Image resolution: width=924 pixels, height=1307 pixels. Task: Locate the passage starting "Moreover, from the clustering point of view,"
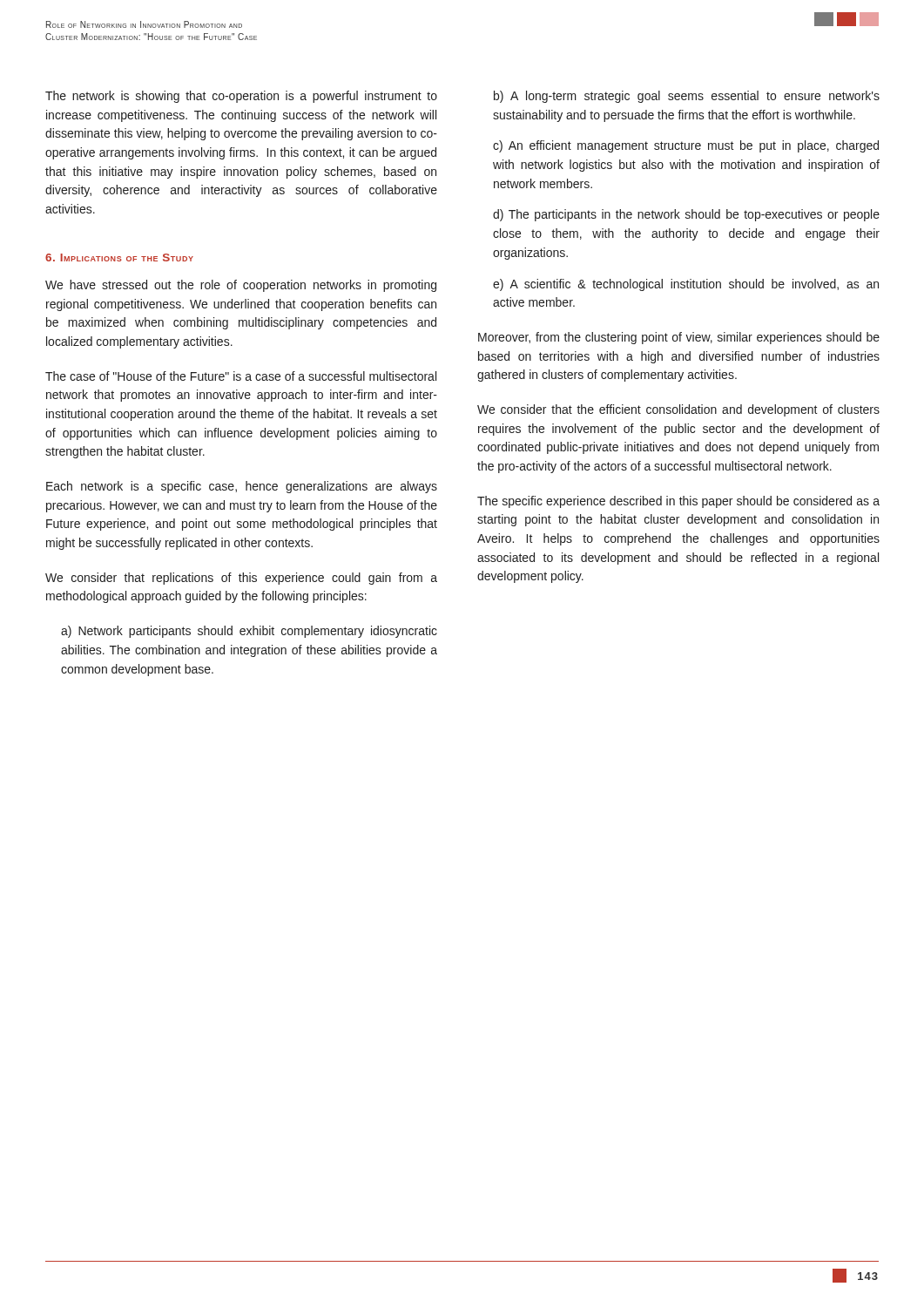[x=678, y=357]
